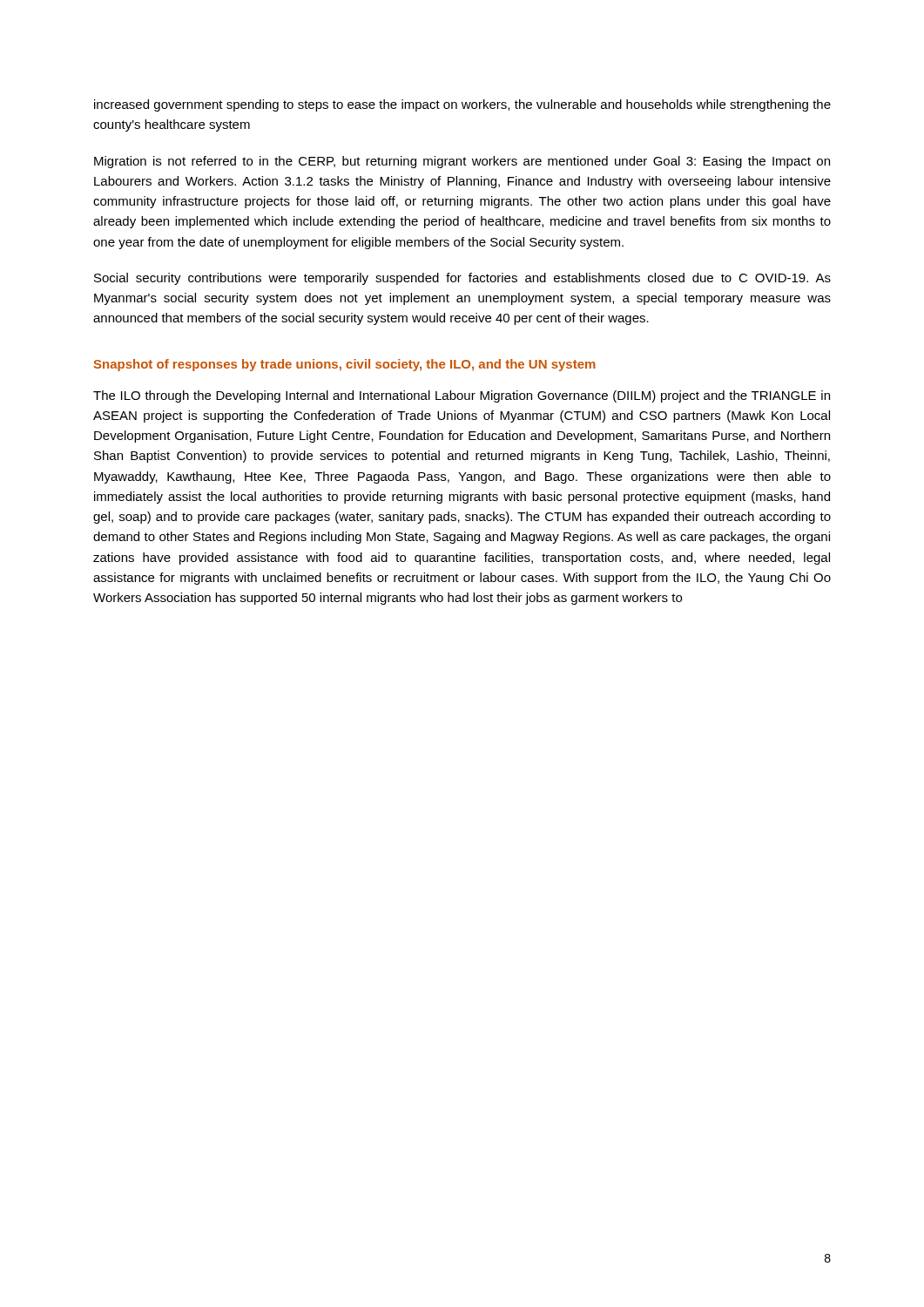
Task: Locate the block of text that opens with "increased government spending to steps to"
Action: point(462,114)
